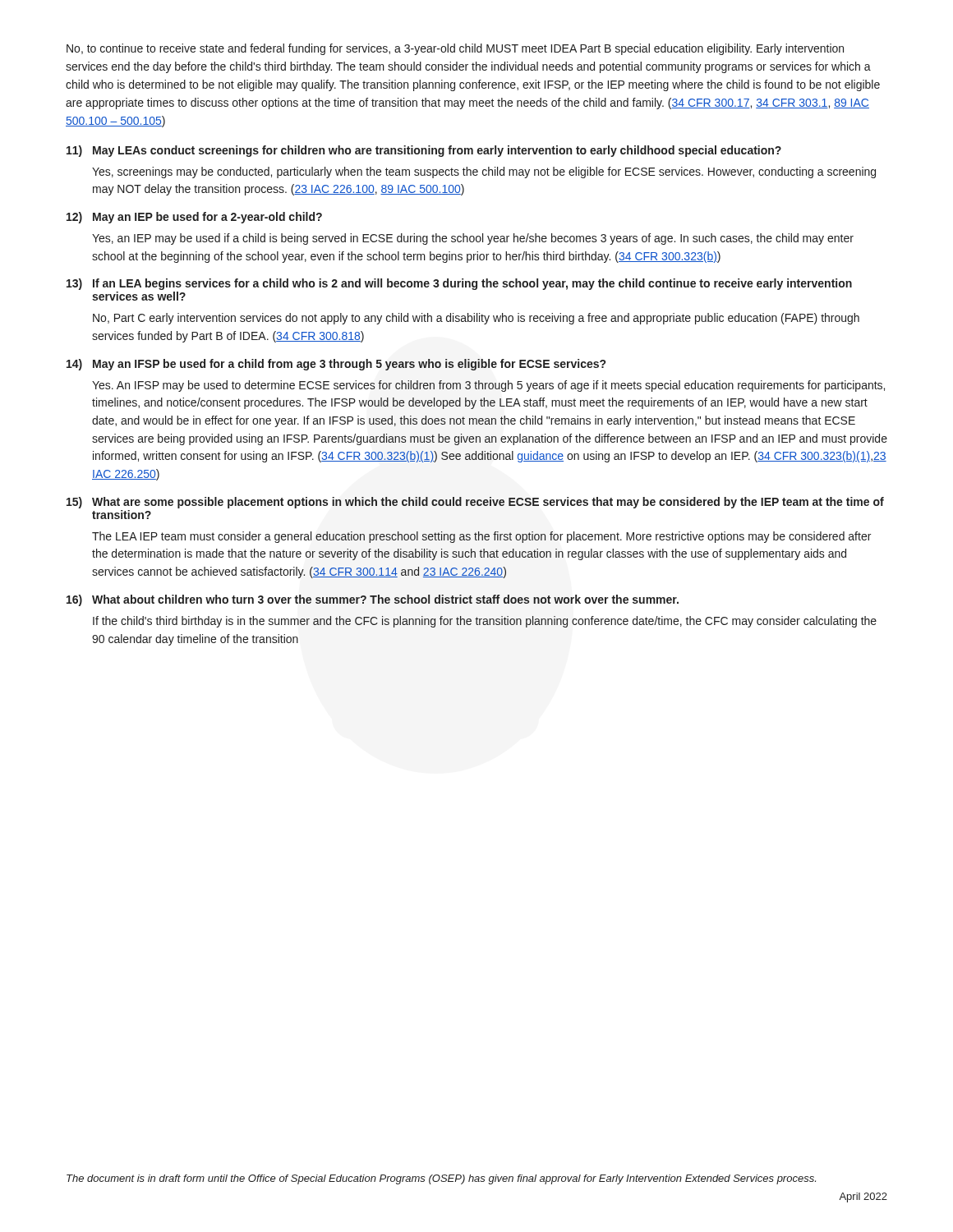
Task: Click on the region starting "16) What about"
Action: coord(373,599)
